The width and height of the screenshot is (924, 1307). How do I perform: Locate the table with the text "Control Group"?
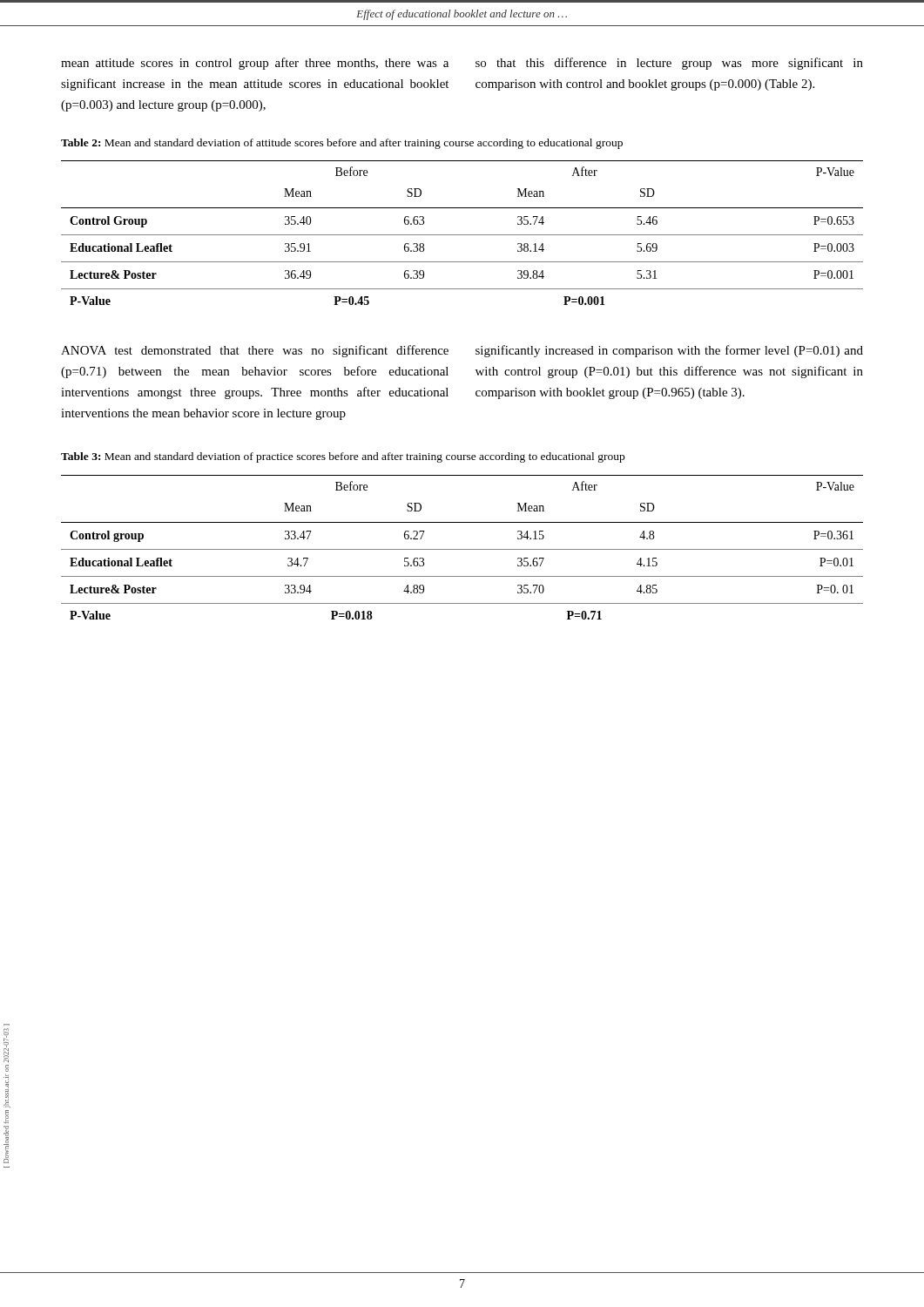pos(462,237)
